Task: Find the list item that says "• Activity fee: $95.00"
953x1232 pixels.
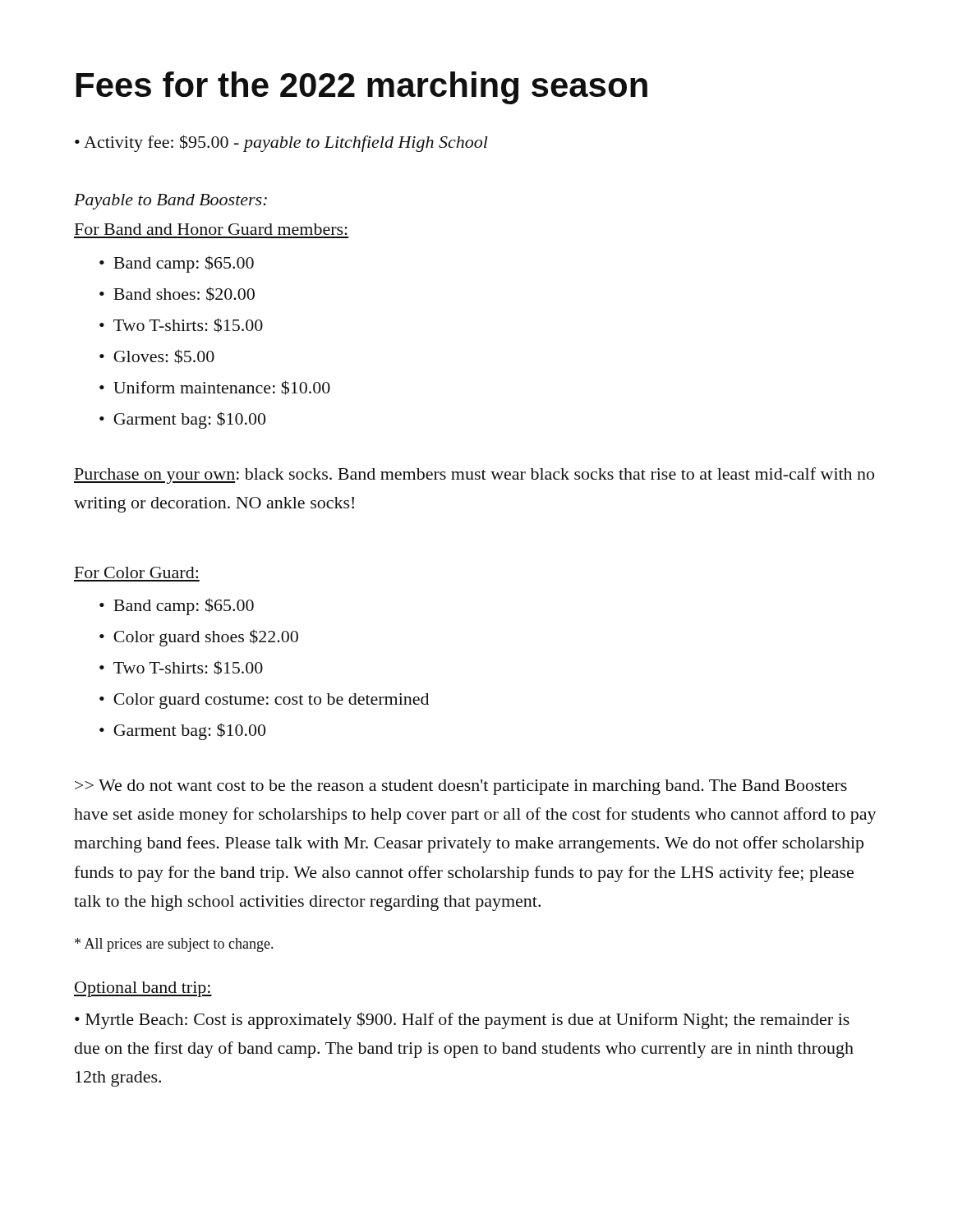Action: point(281,142)
